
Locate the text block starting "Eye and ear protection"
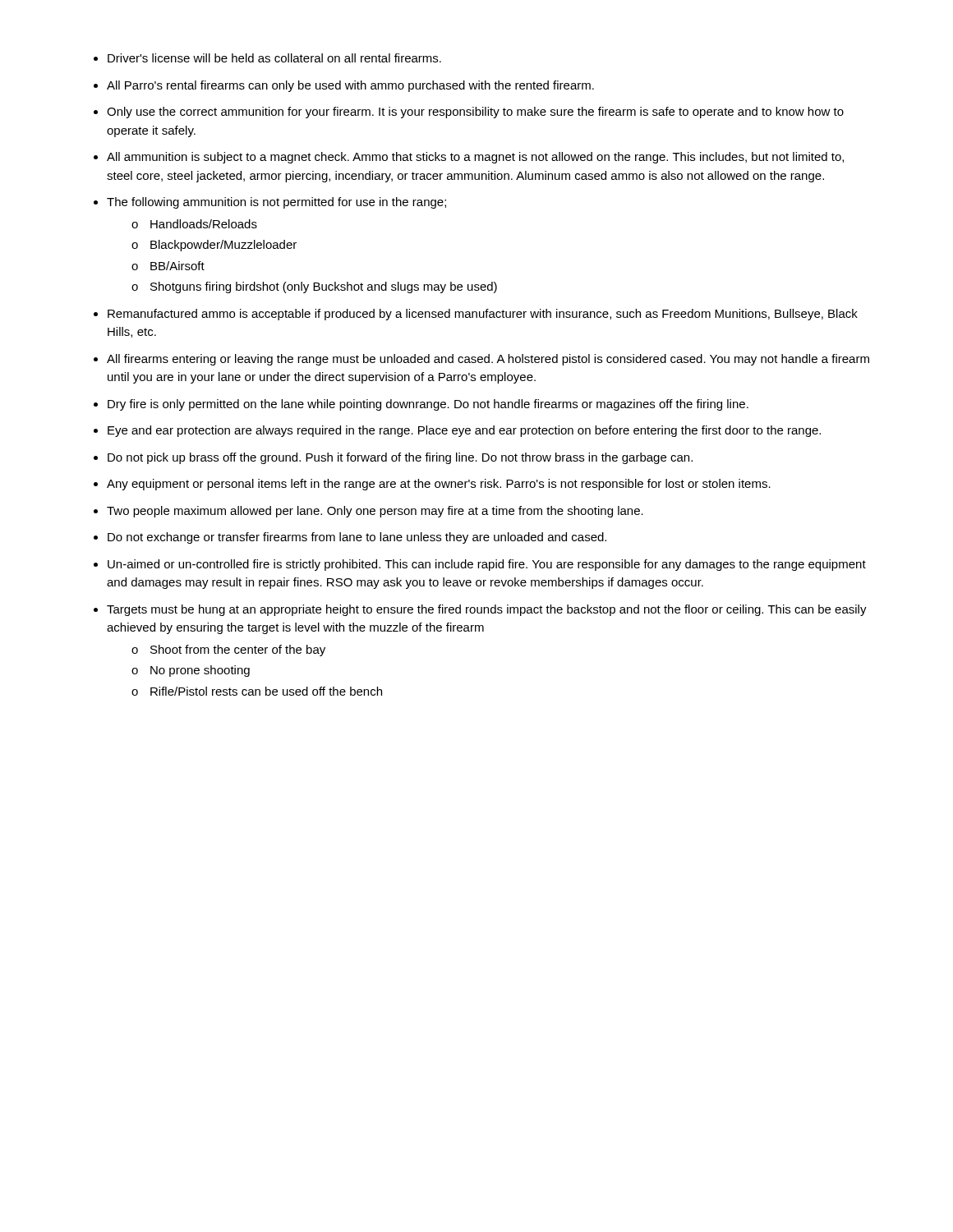point(476,431)
